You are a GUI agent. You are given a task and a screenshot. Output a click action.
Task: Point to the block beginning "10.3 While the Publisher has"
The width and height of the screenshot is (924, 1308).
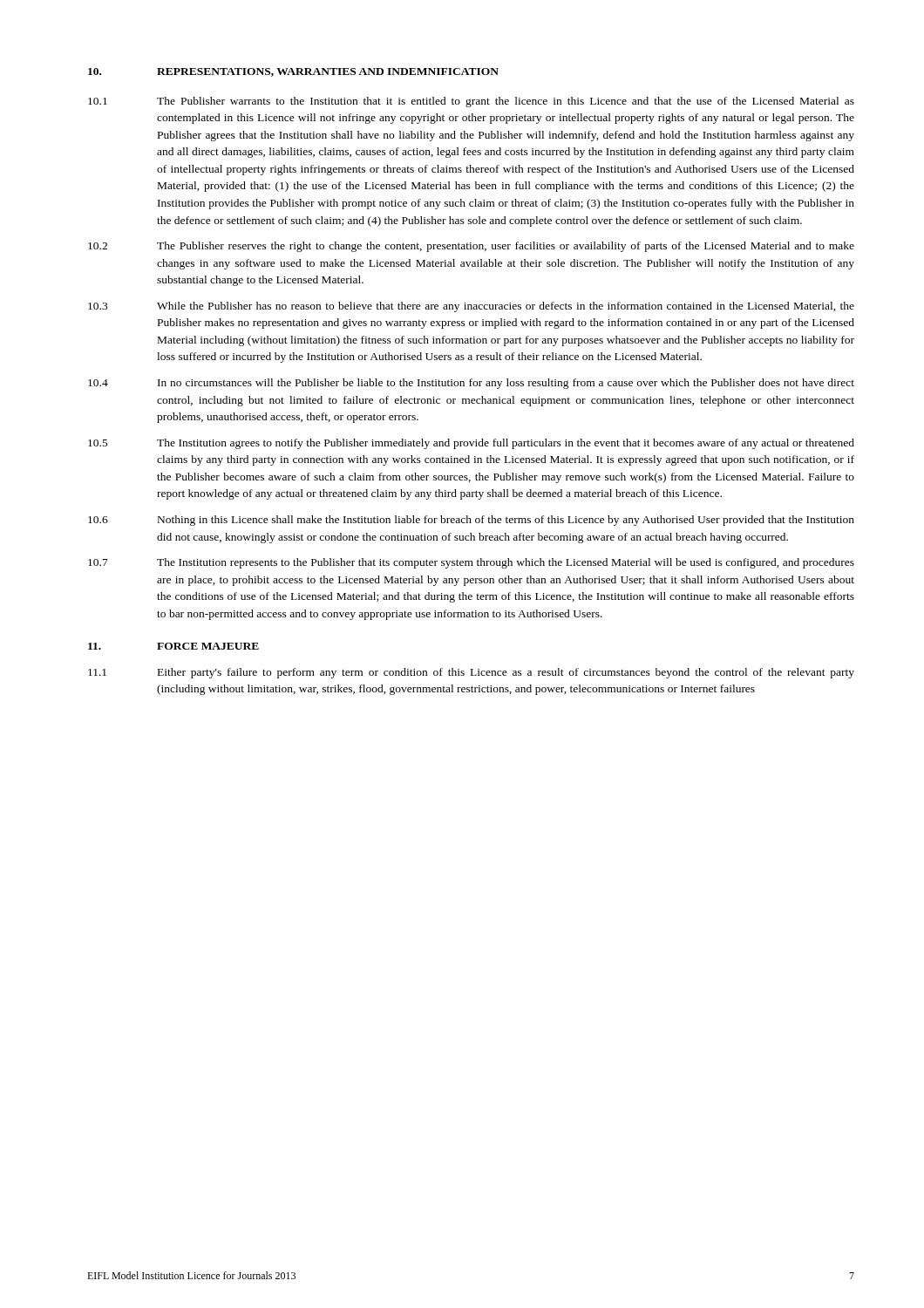coord(471,331)
